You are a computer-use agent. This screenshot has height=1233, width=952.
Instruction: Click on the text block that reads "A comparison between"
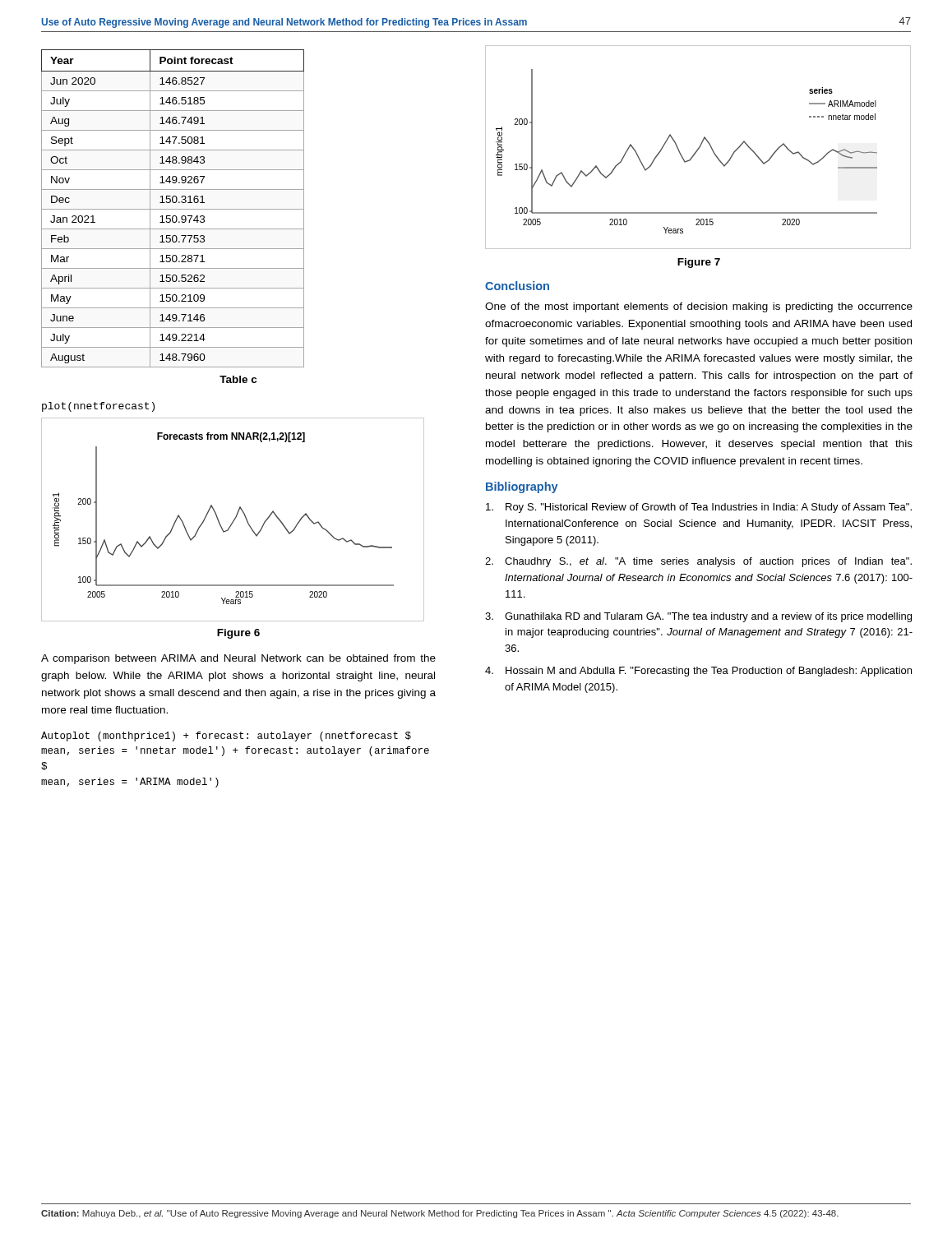click(238, 684)
